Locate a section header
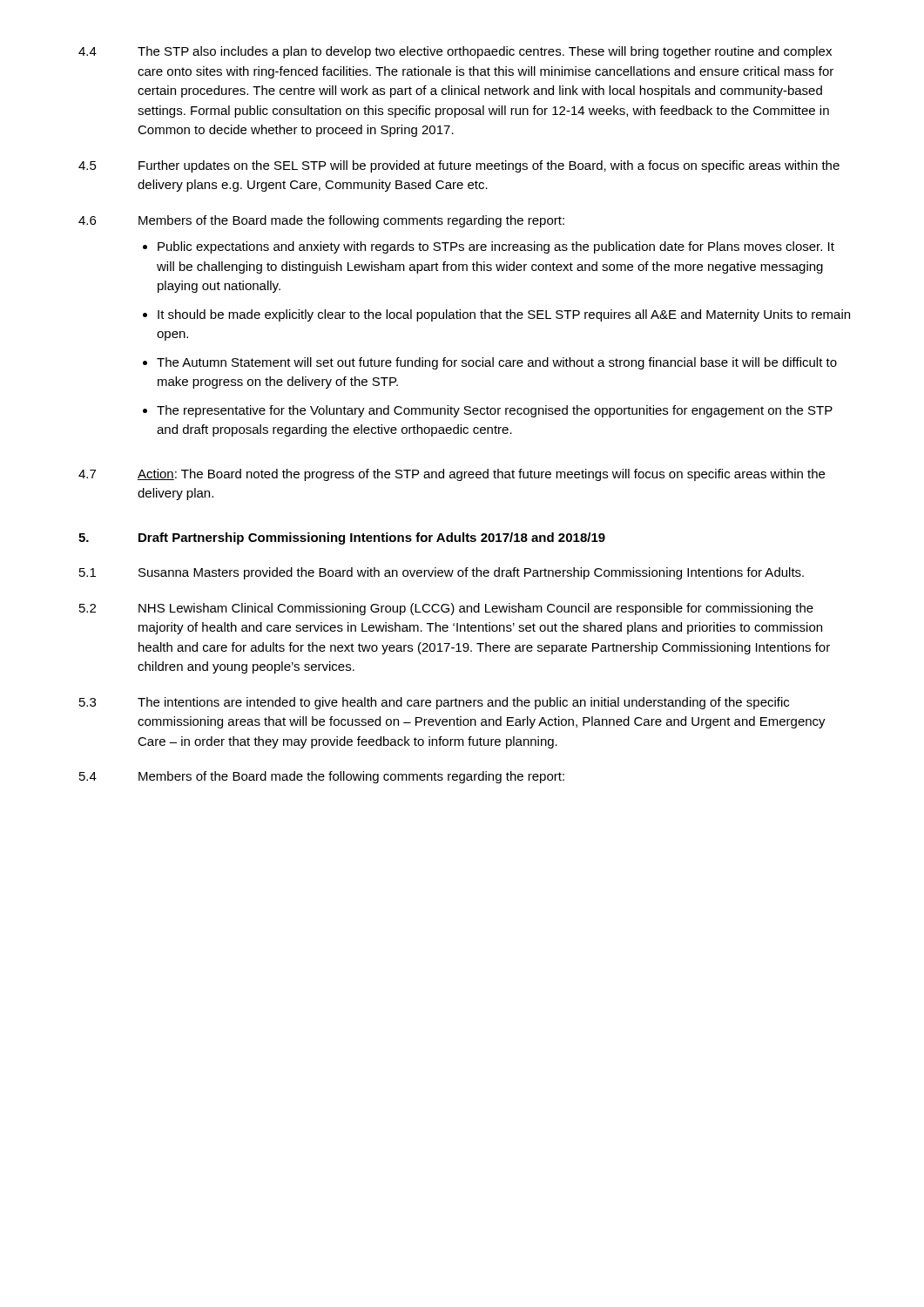This screenshot has height=1307, width=924. tap(466, 537)
